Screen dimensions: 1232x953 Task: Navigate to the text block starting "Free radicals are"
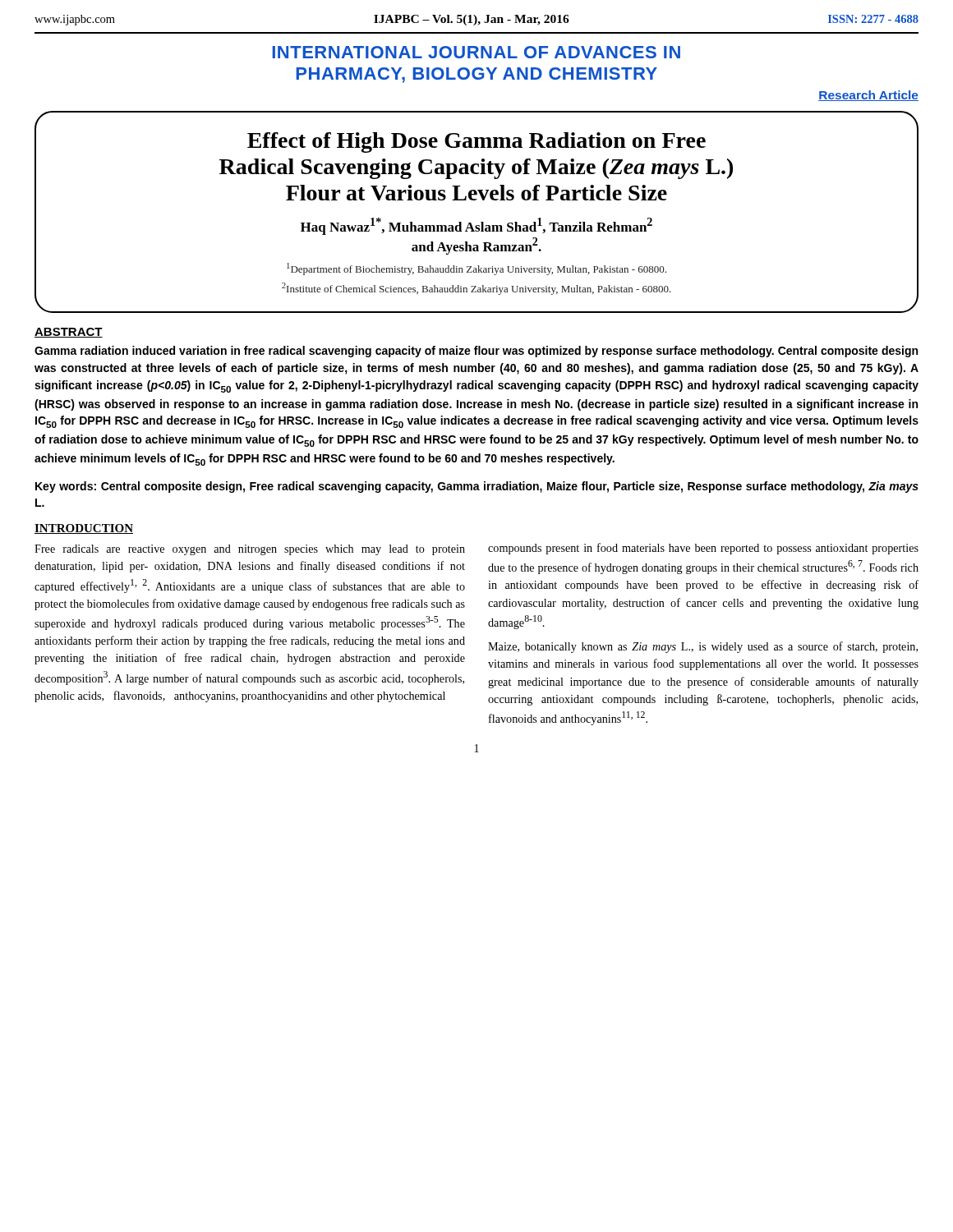tap(250, 622)
